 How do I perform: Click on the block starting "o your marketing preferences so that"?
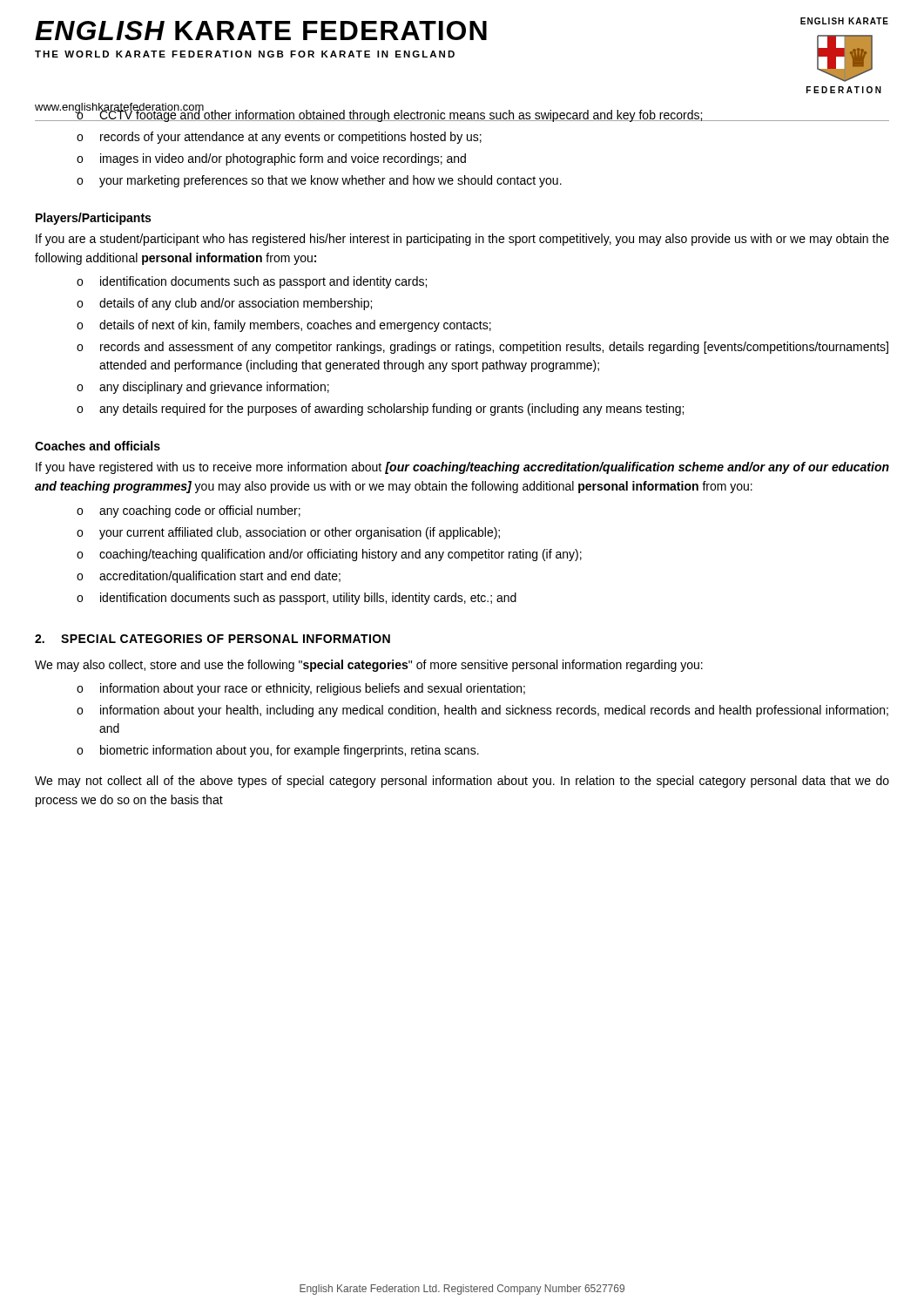[475, 181]
